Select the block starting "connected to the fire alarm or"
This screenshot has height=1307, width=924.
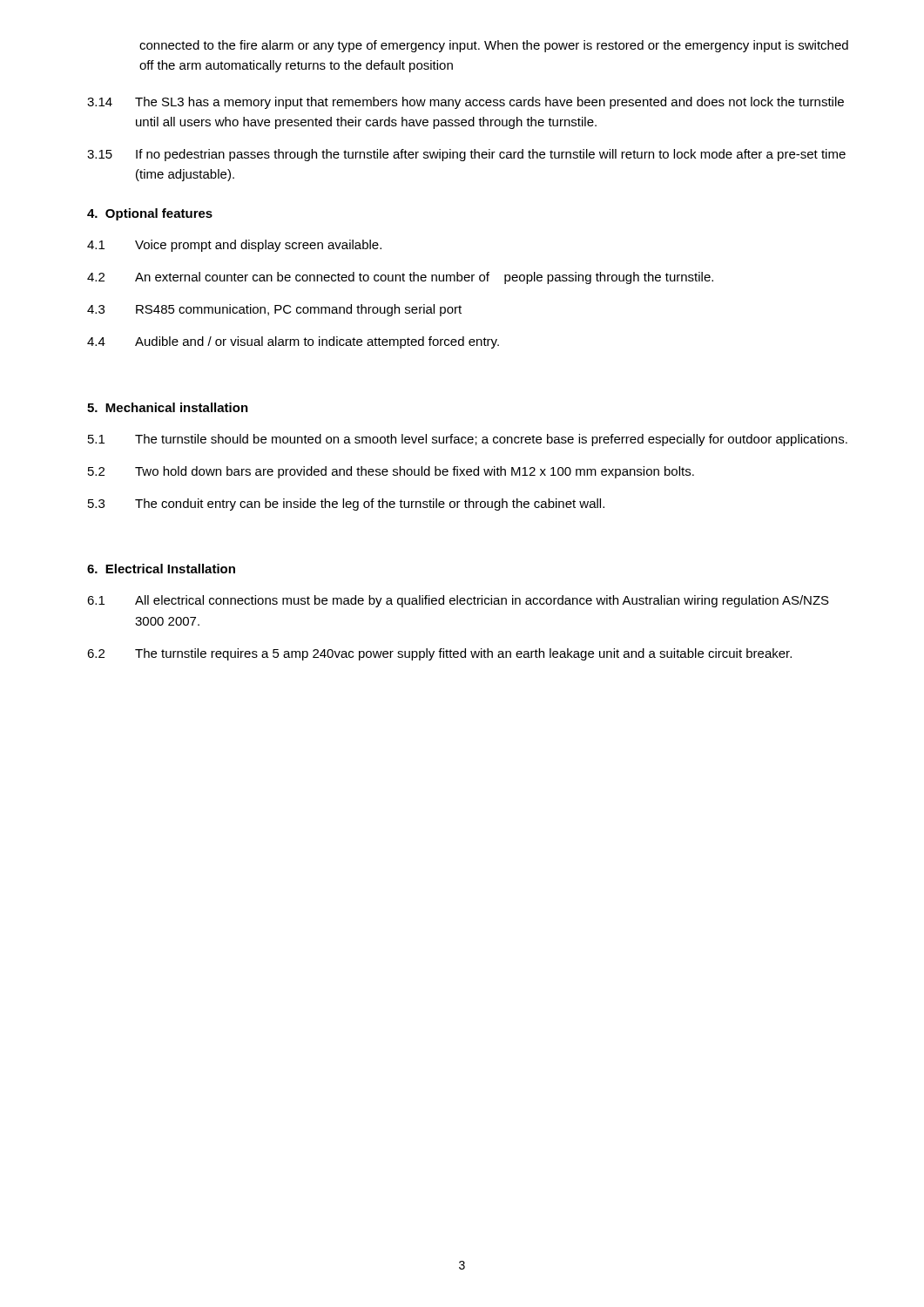pyautogui.click(x=494, y=55)
